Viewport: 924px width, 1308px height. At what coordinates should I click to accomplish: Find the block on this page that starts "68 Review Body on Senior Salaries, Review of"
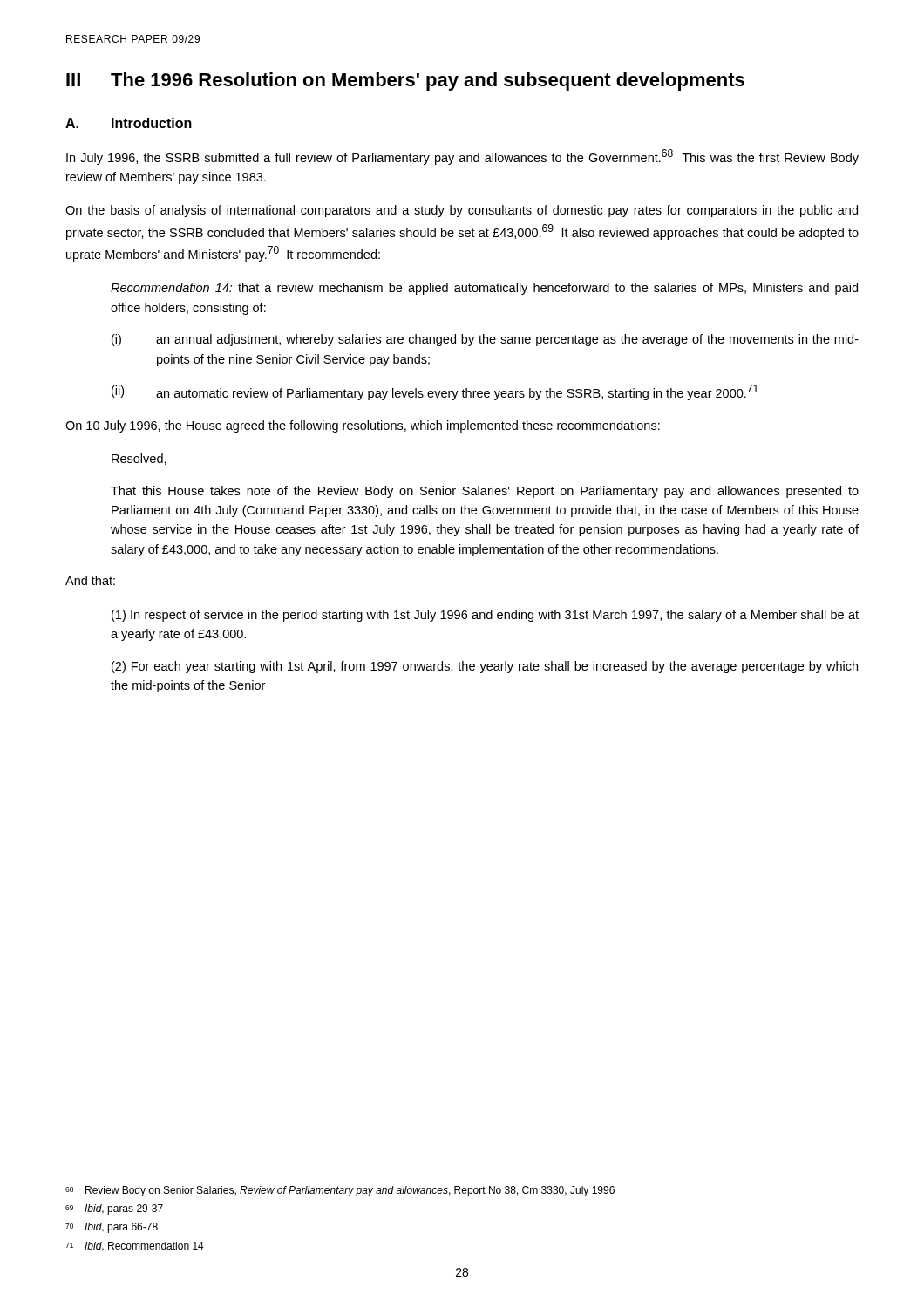pos(340,1191)
